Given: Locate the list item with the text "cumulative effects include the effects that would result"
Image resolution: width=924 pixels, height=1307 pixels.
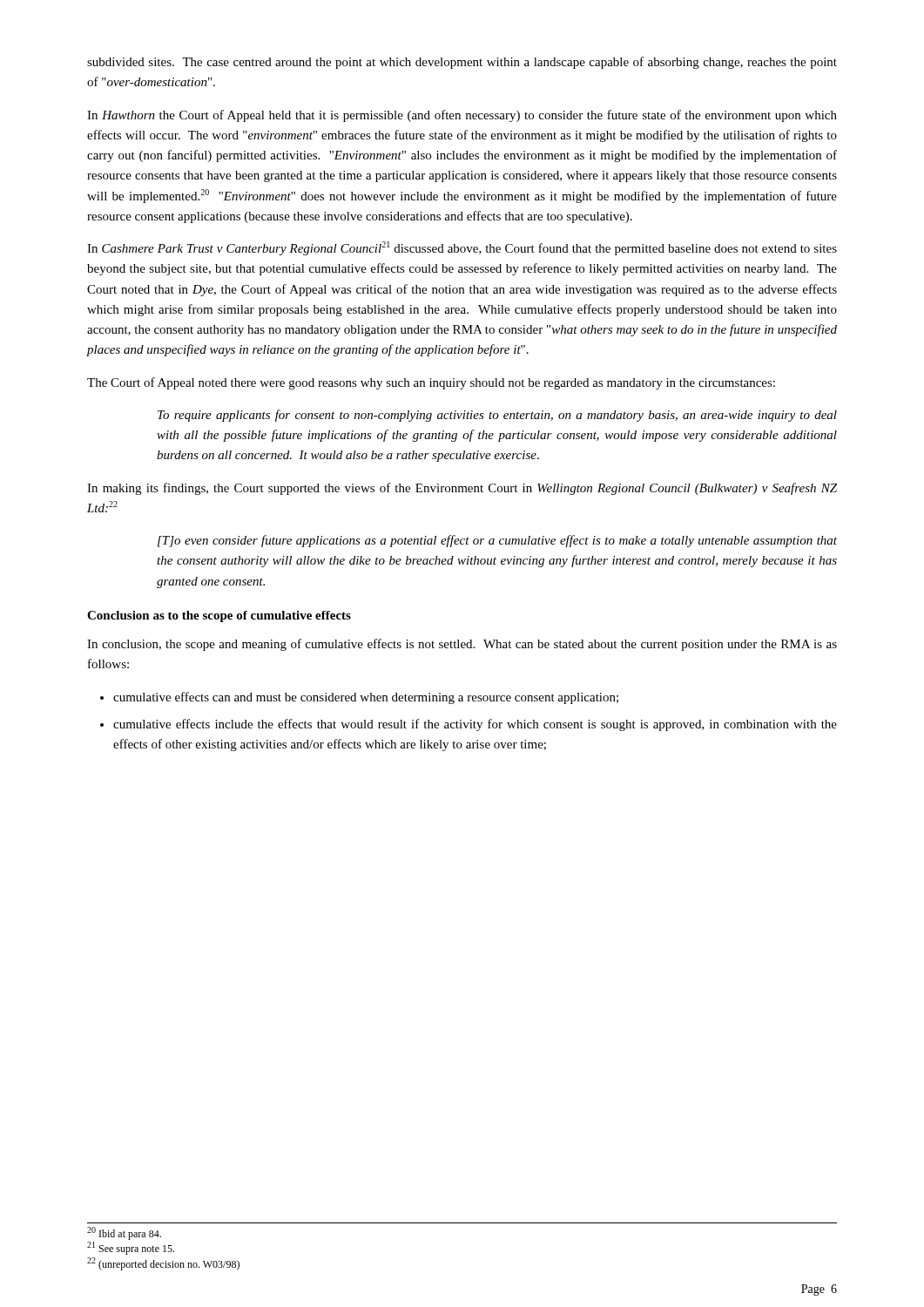Looking at the screenshot, I should pos(462,735).
